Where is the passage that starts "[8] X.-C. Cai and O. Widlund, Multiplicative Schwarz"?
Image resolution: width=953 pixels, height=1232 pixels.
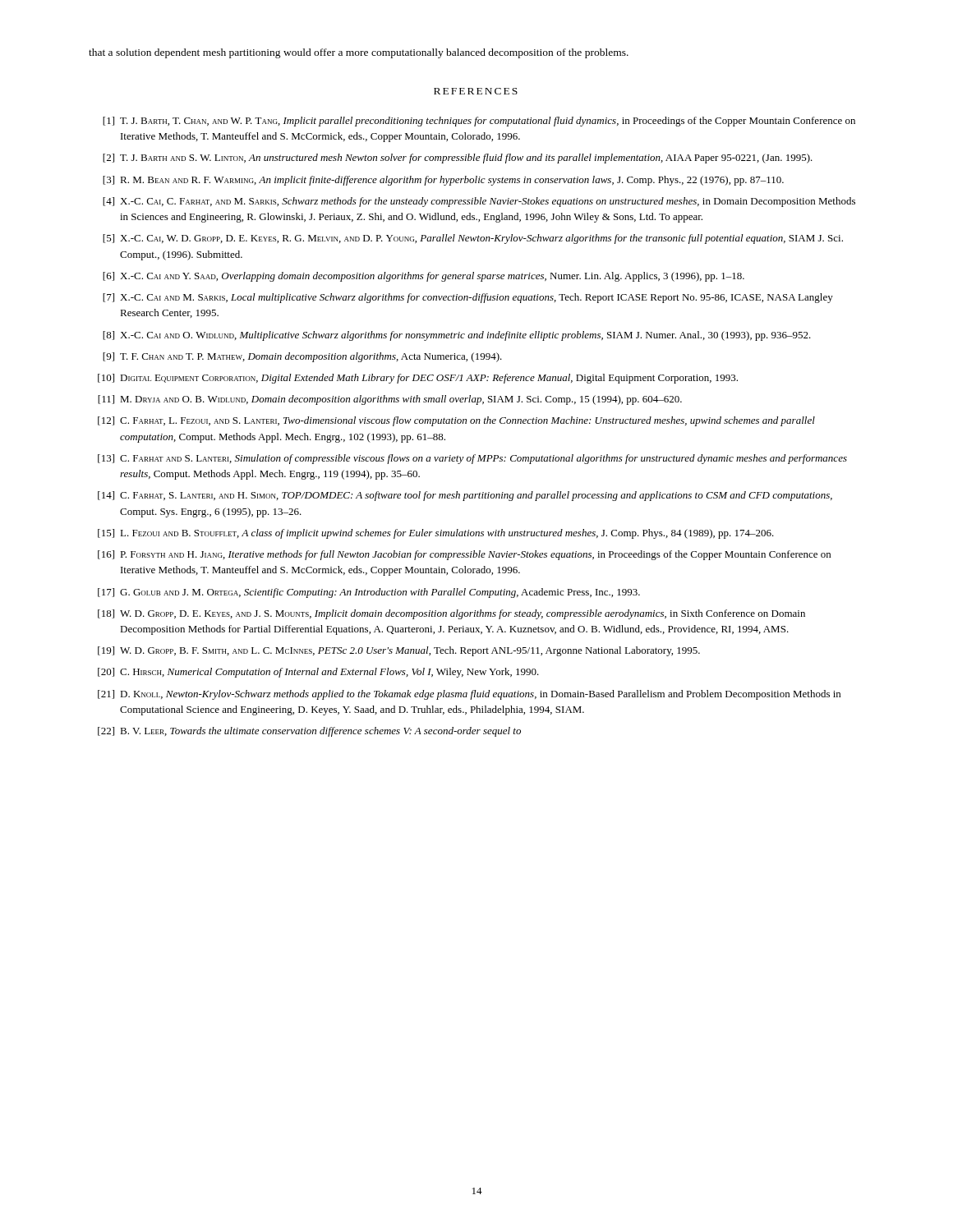click(476, 334)
